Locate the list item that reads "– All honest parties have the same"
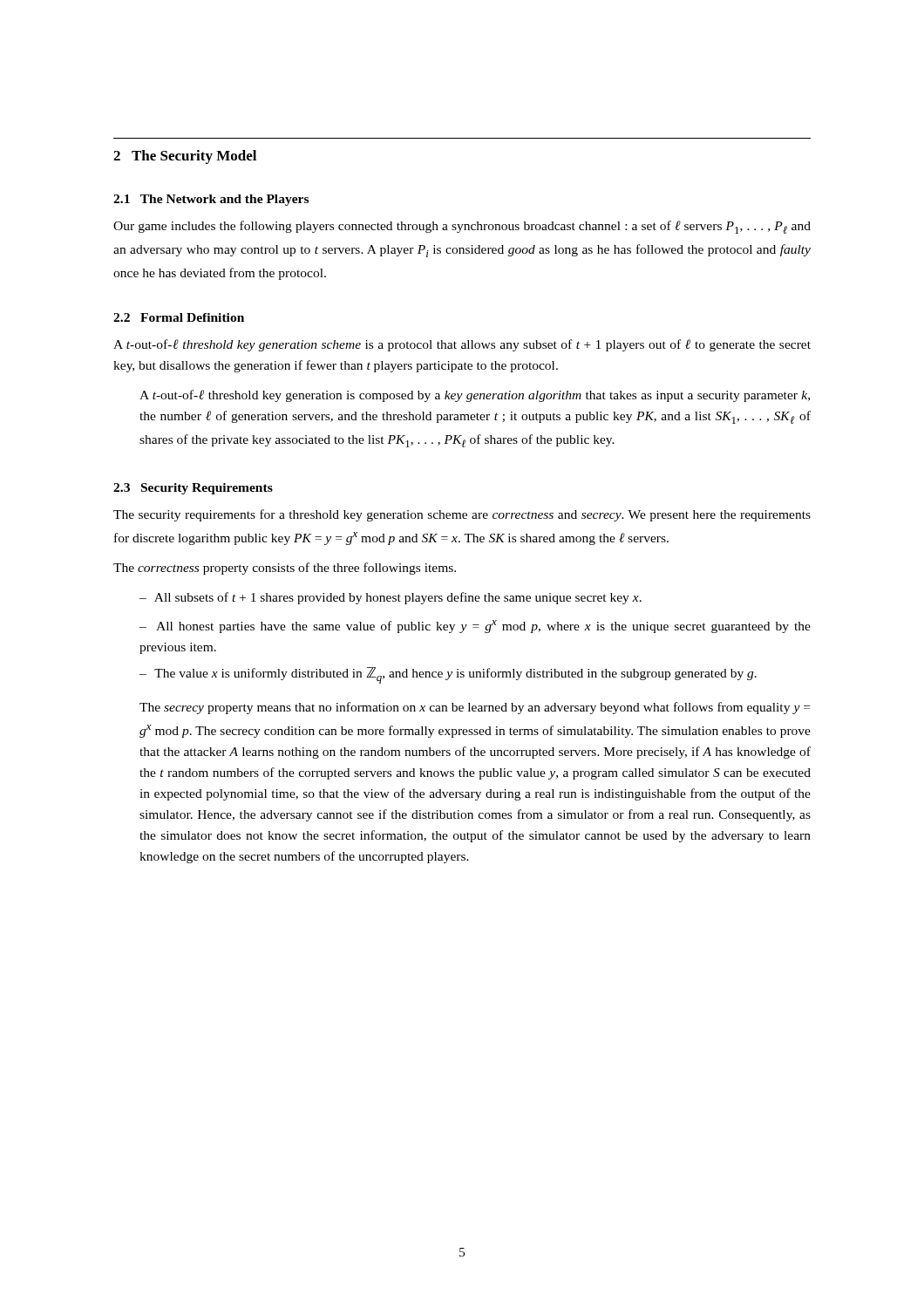The height and width of the screenshot is (1308, 924). coord(475,634)
